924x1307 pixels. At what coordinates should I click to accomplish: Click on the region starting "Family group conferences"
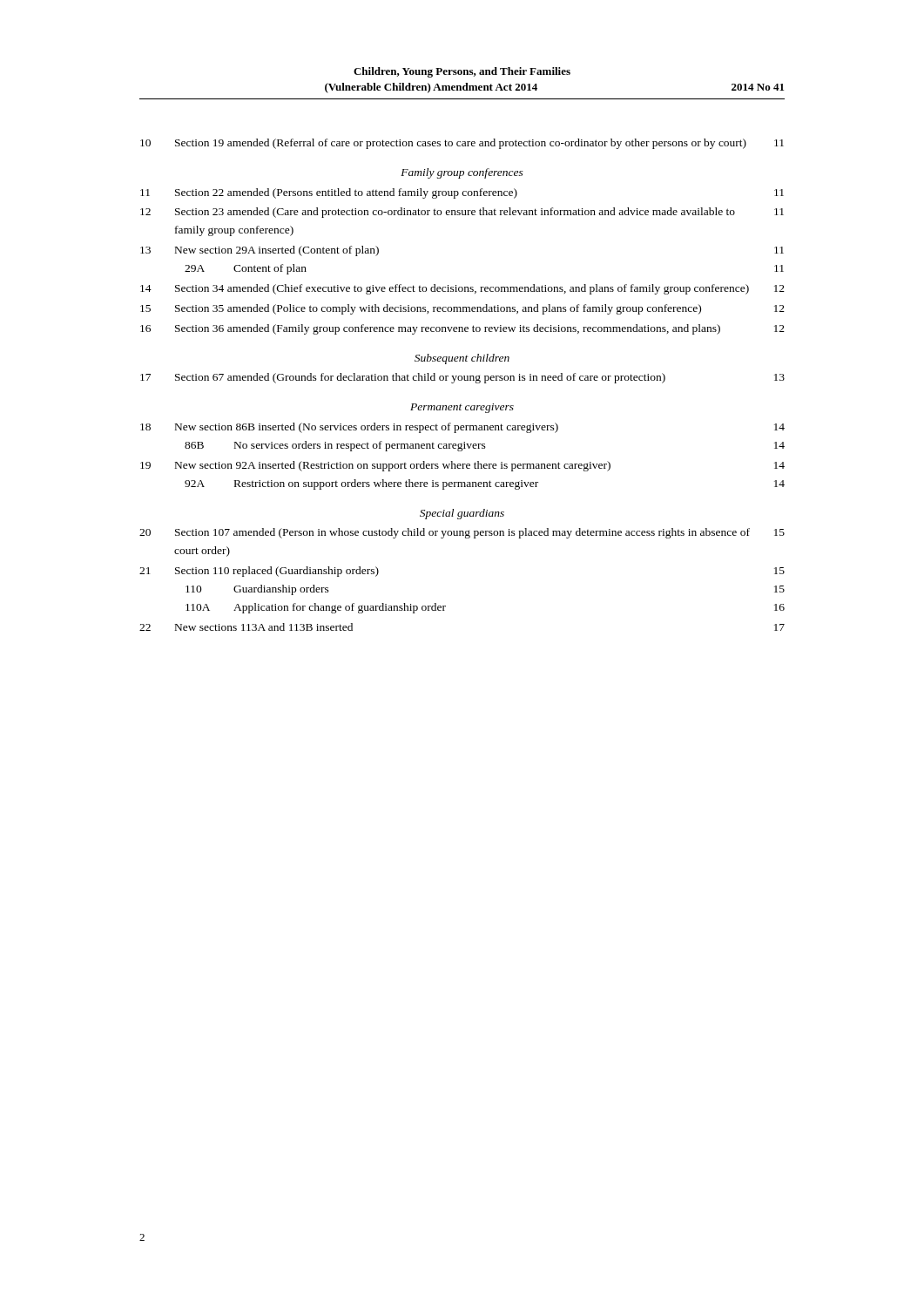pyautogui.click(x=462, y=172)
